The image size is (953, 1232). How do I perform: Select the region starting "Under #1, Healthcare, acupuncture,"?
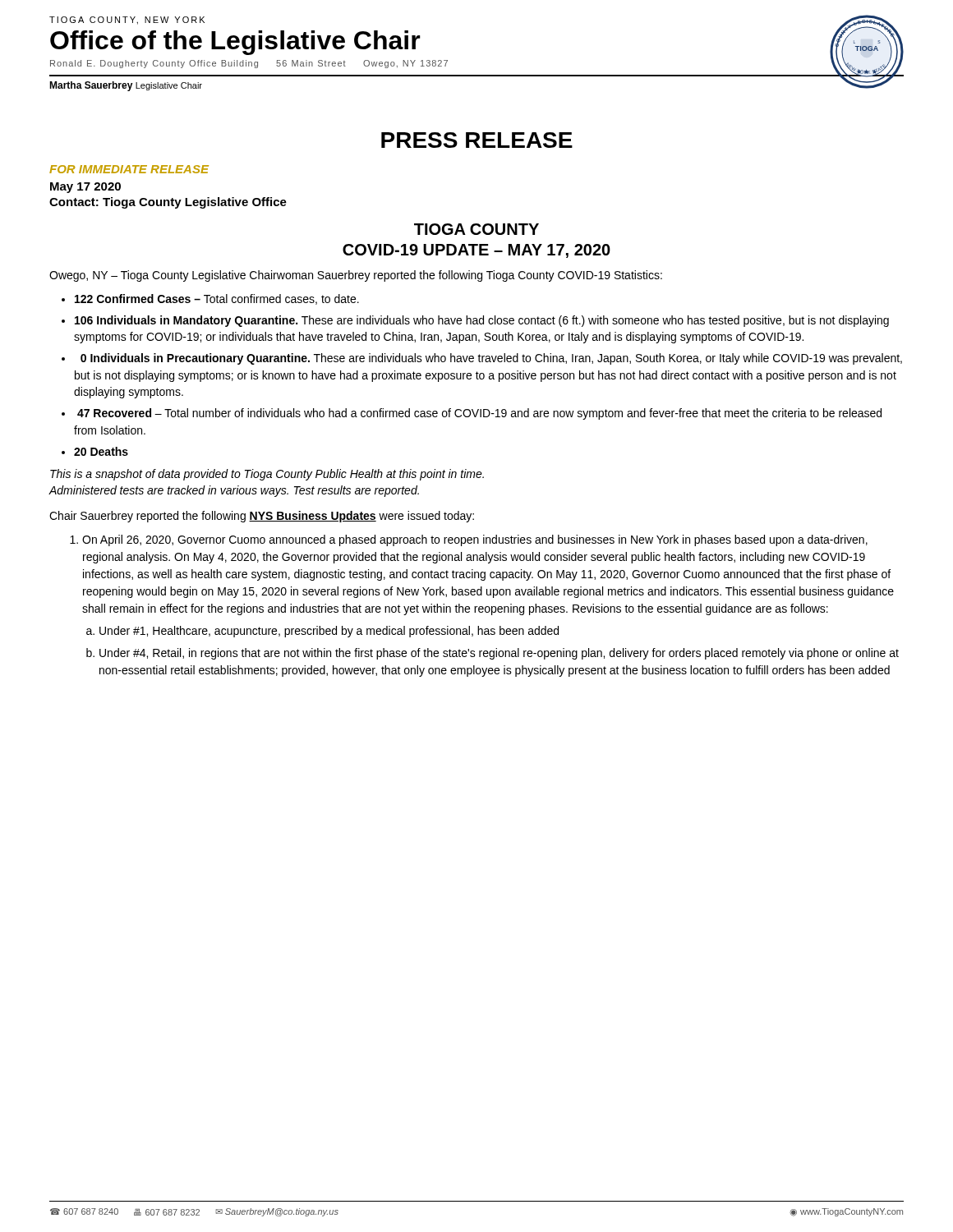tap(329, 631)
